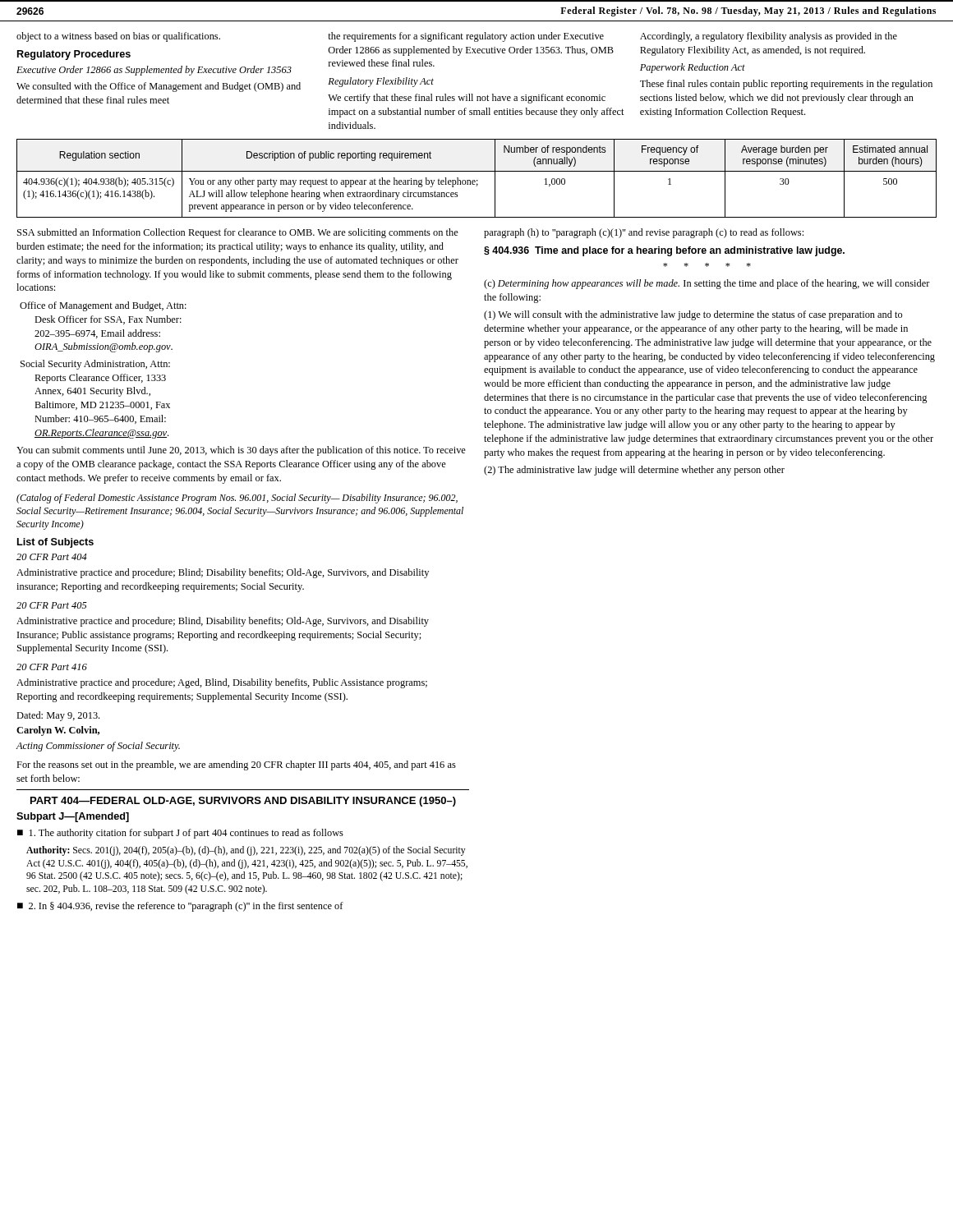Screen dimensions: 1232x953
Task: Locate the passage starting "Administrative practice and procedure; Blind; Disability benefits; Old-Age,"
Action: coord(223,580)
